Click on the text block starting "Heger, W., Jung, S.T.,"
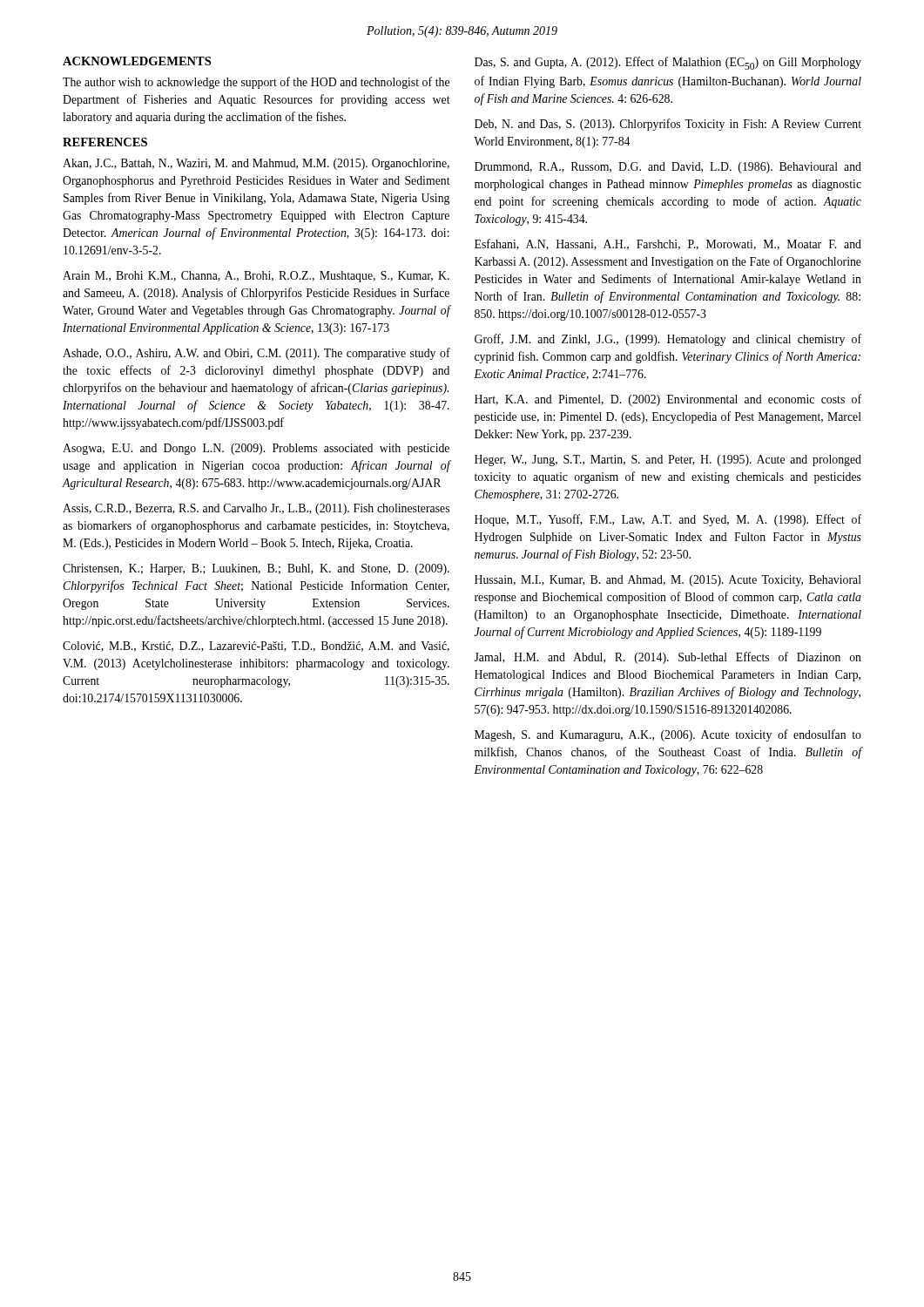 [x=668, y=477]
